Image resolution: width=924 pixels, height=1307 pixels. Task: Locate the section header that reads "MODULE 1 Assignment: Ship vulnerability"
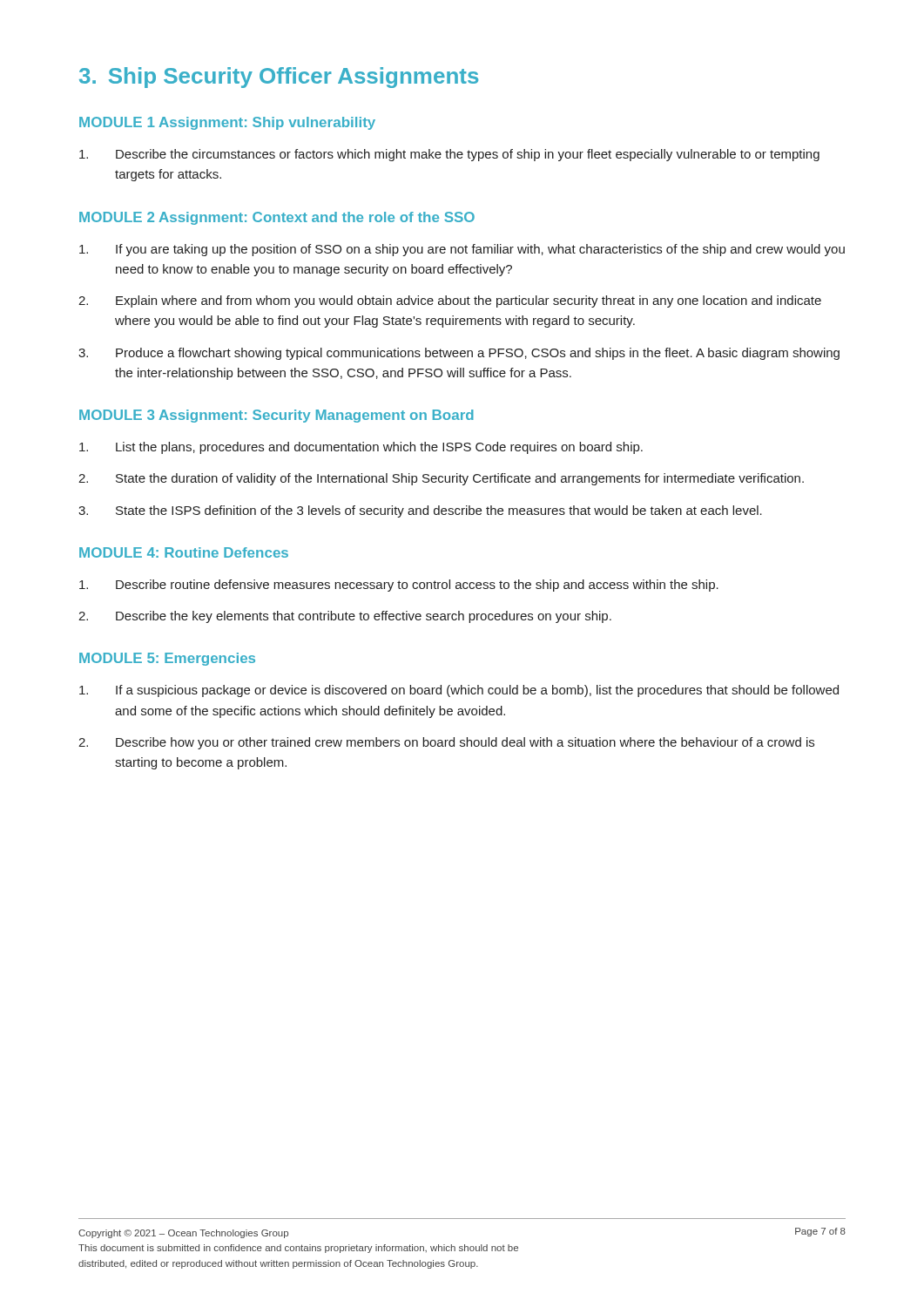tap(227, 123)
